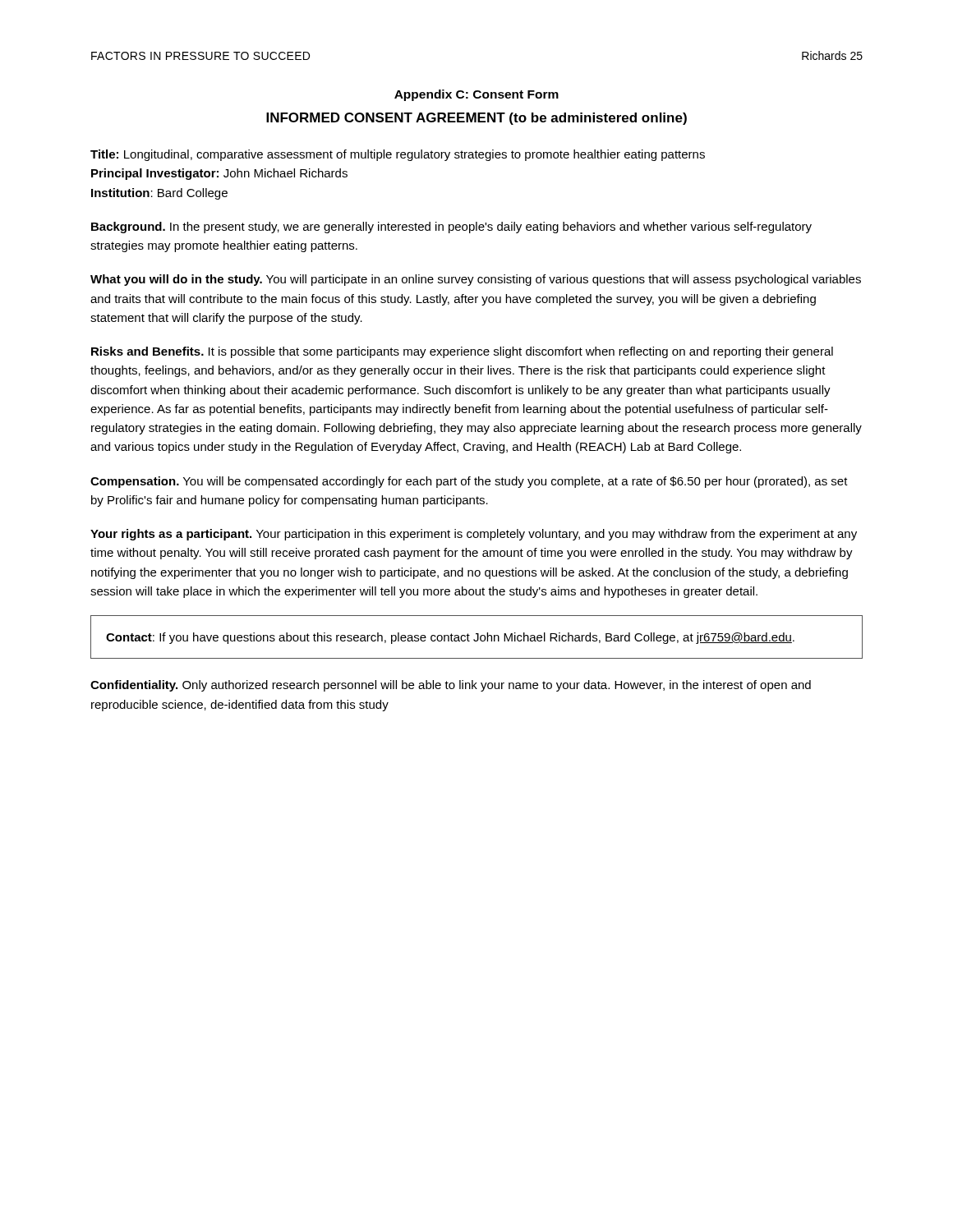Find the text block with the text "Compensation. You will be compensated accordingly for each"

[469, 490]
